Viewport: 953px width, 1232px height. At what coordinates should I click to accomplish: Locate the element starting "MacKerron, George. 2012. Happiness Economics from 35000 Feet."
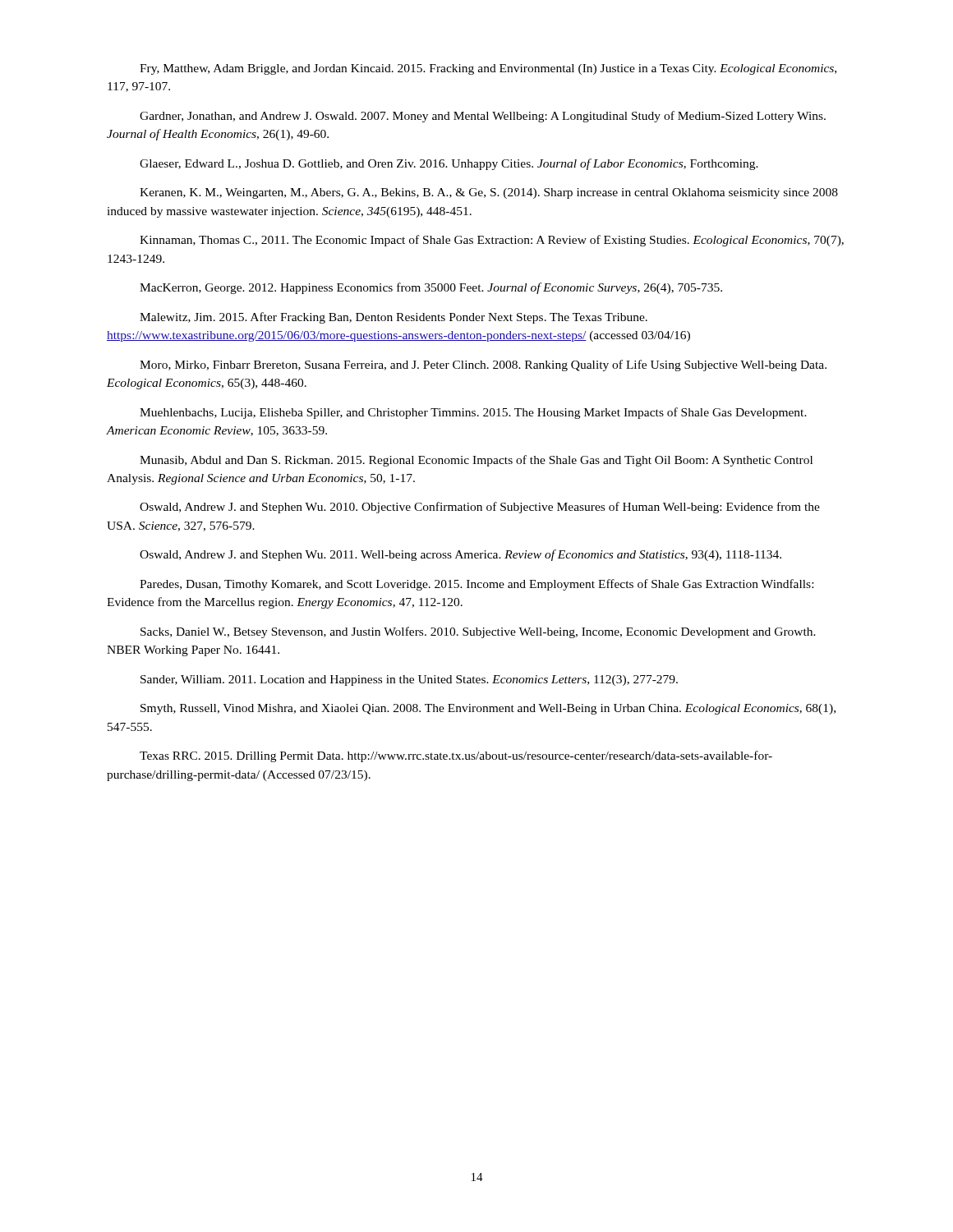coord(431,287)
